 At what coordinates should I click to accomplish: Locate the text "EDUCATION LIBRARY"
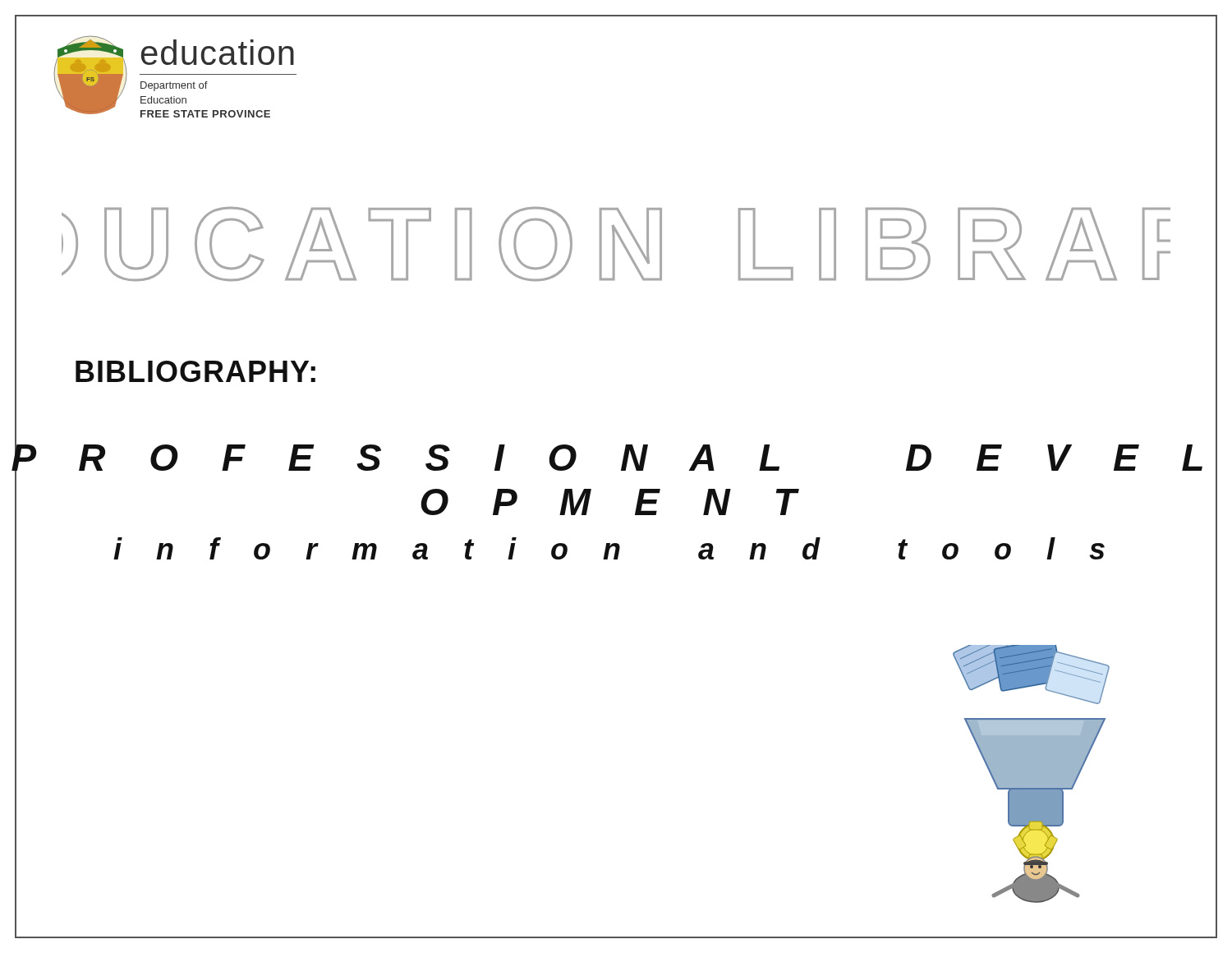click(x=616, y=238)
